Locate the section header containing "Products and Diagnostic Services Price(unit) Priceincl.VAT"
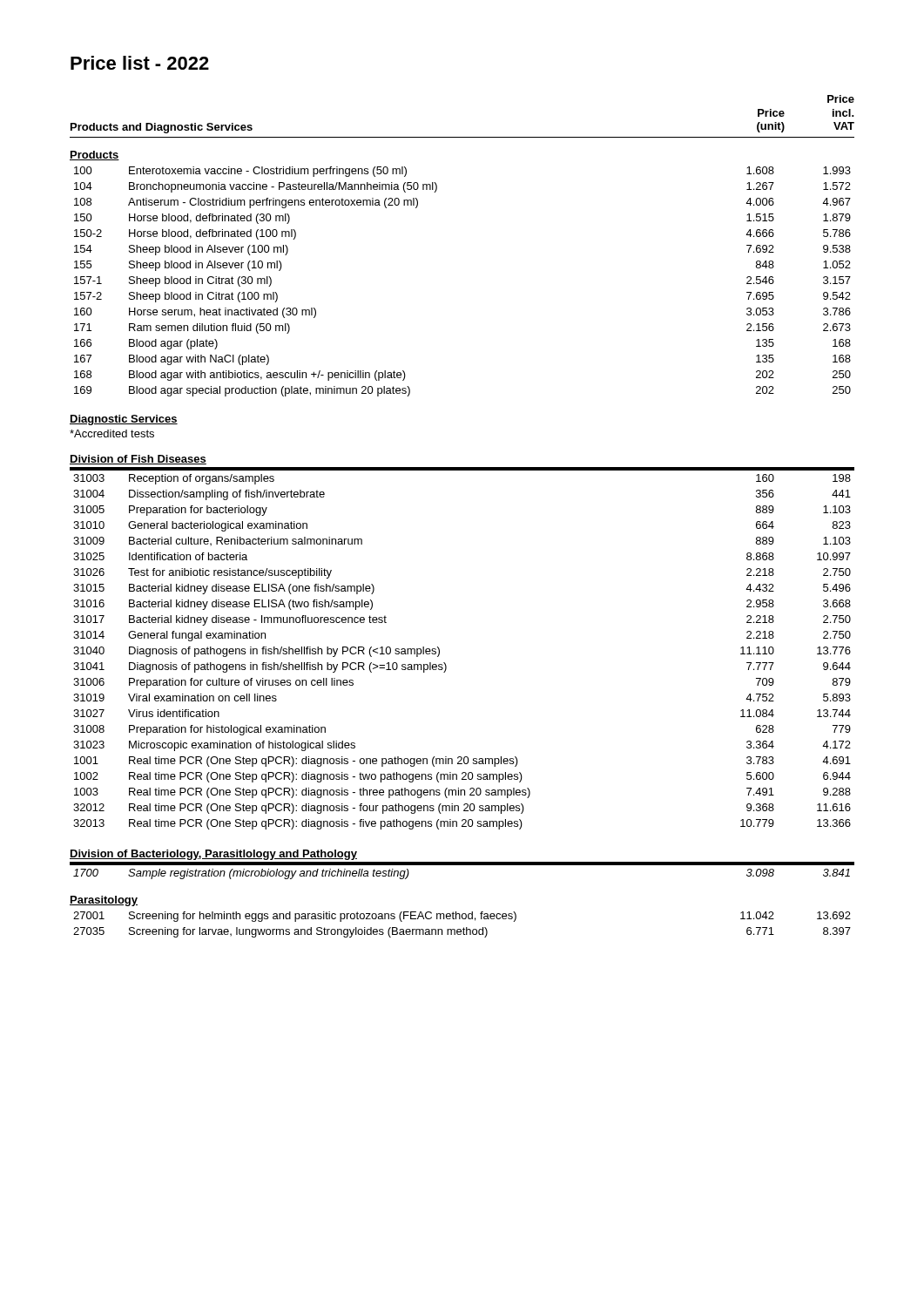This screenshot has height=1307, width=924. click(841, 99)
